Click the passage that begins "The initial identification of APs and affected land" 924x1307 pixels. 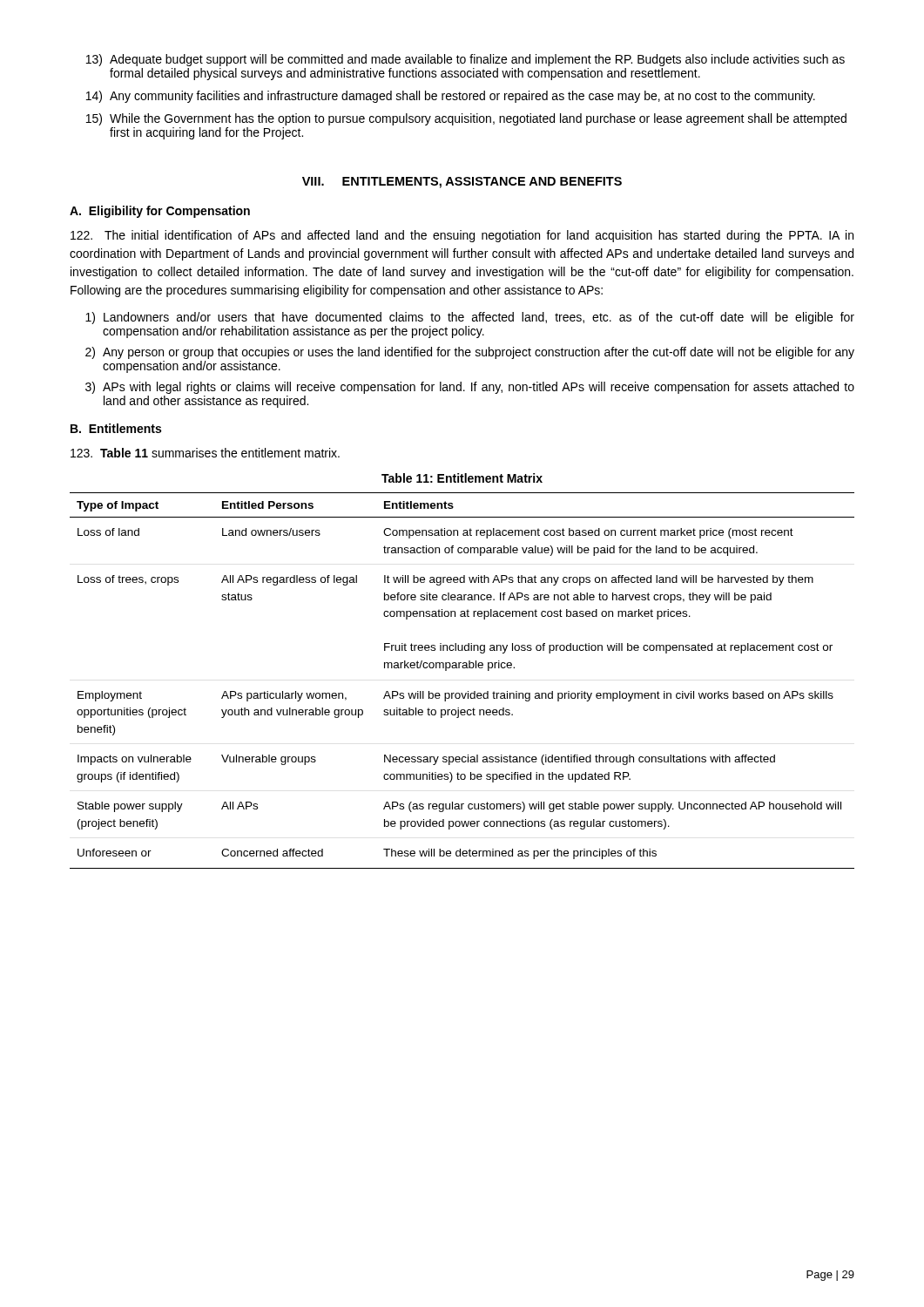coord(462,263)
